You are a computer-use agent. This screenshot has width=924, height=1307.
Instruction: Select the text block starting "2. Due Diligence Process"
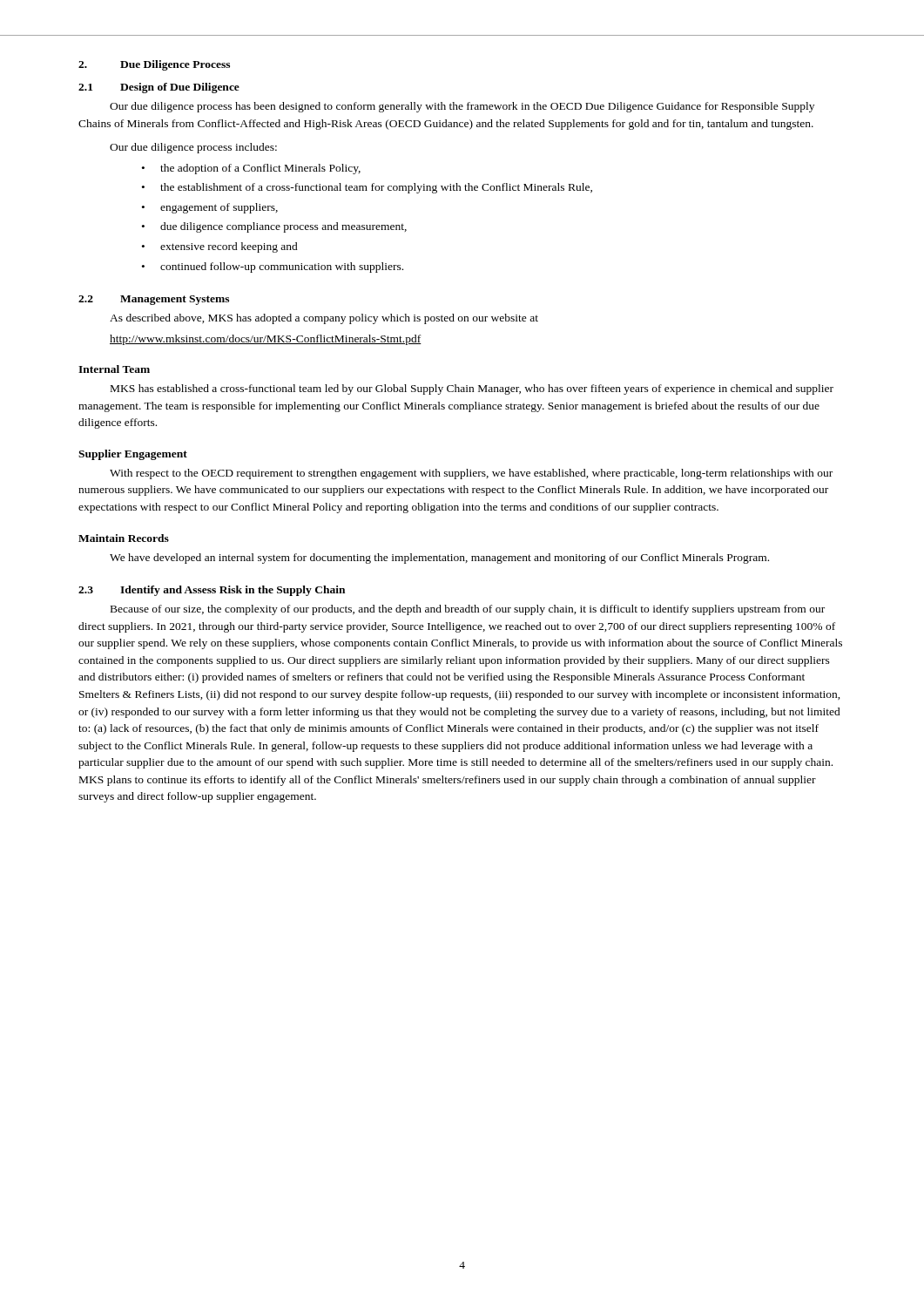pos(154,65)
